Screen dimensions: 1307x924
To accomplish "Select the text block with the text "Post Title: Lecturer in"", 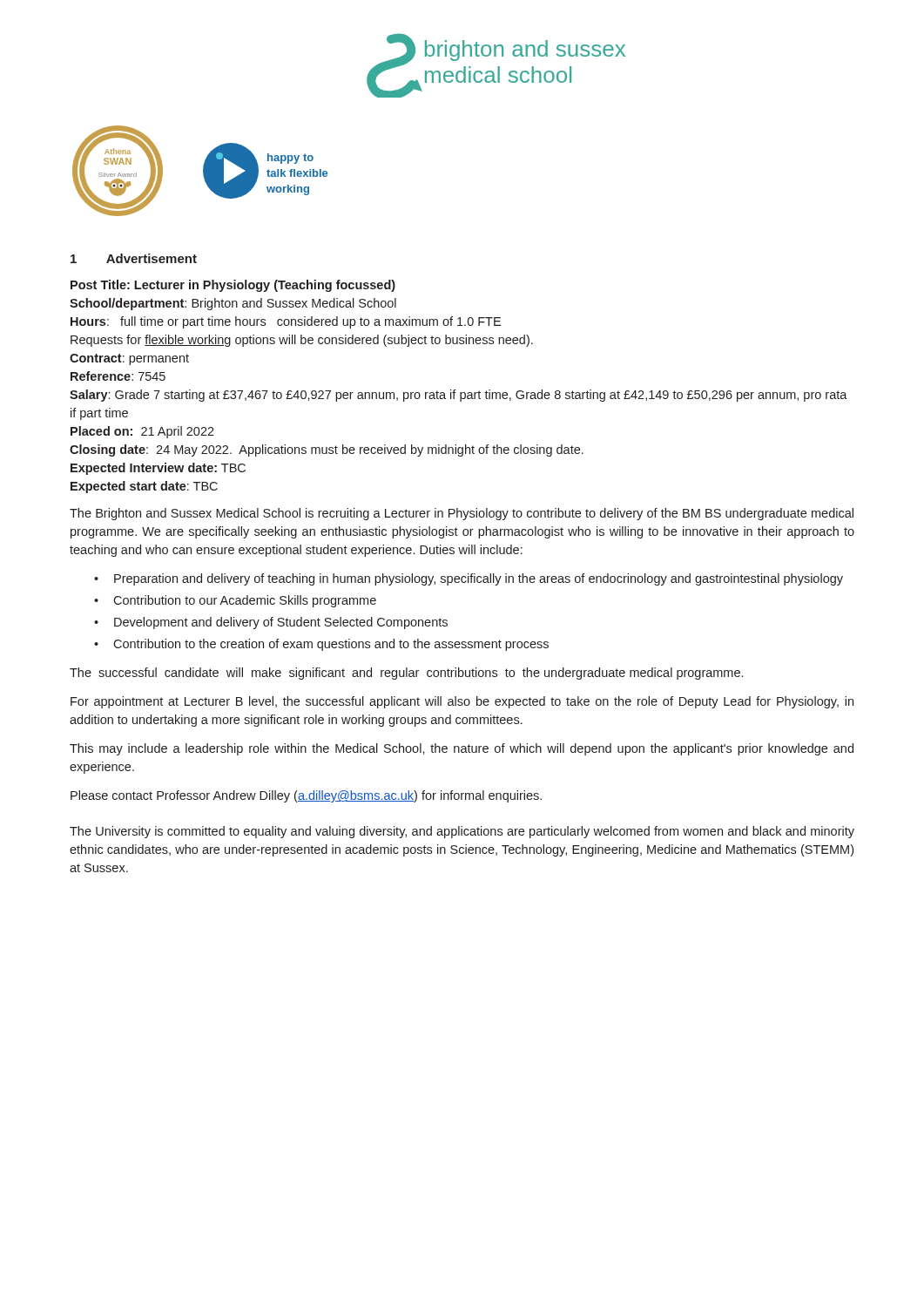I will 458,386.
